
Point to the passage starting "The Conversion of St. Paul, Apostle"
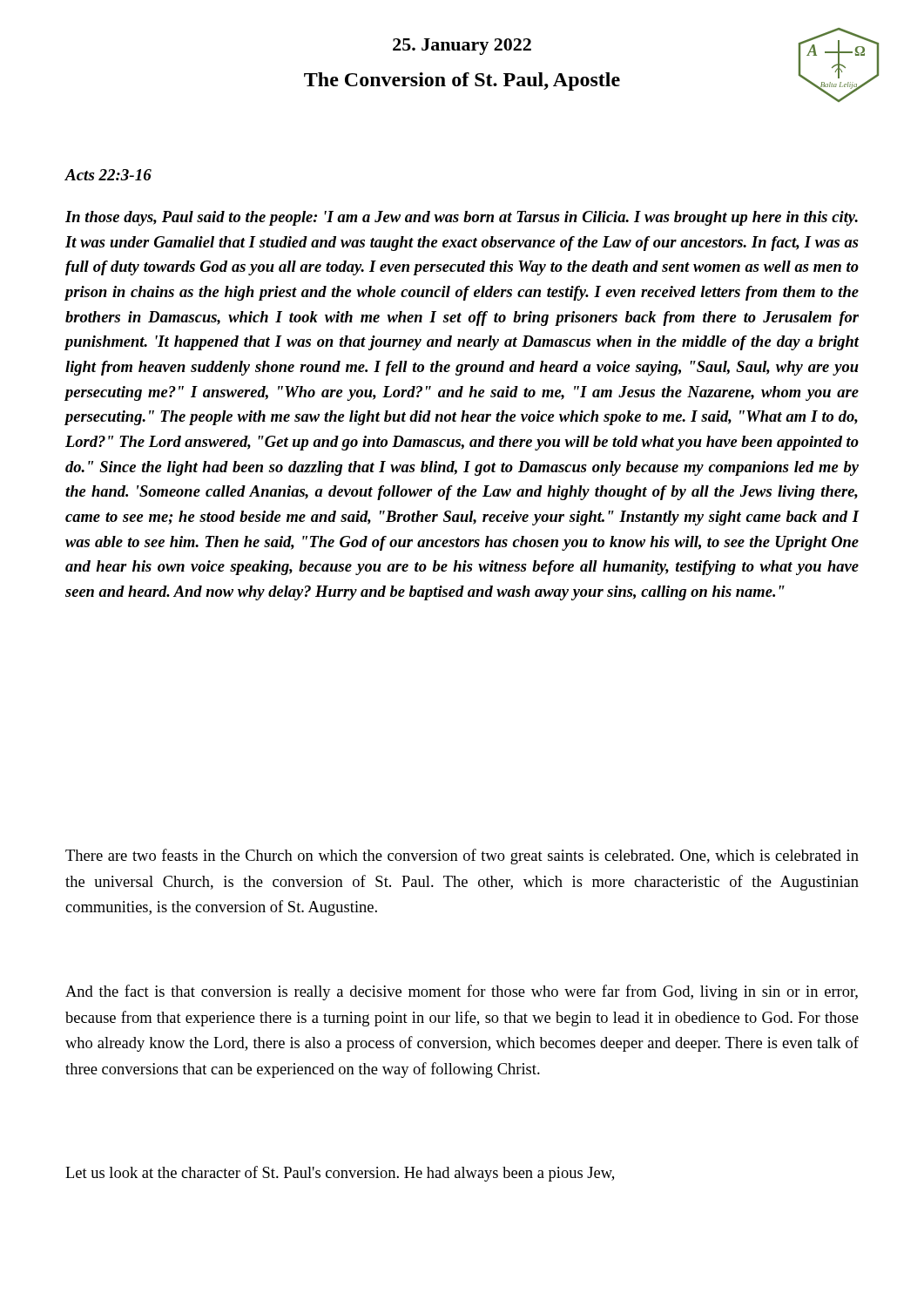462,79
